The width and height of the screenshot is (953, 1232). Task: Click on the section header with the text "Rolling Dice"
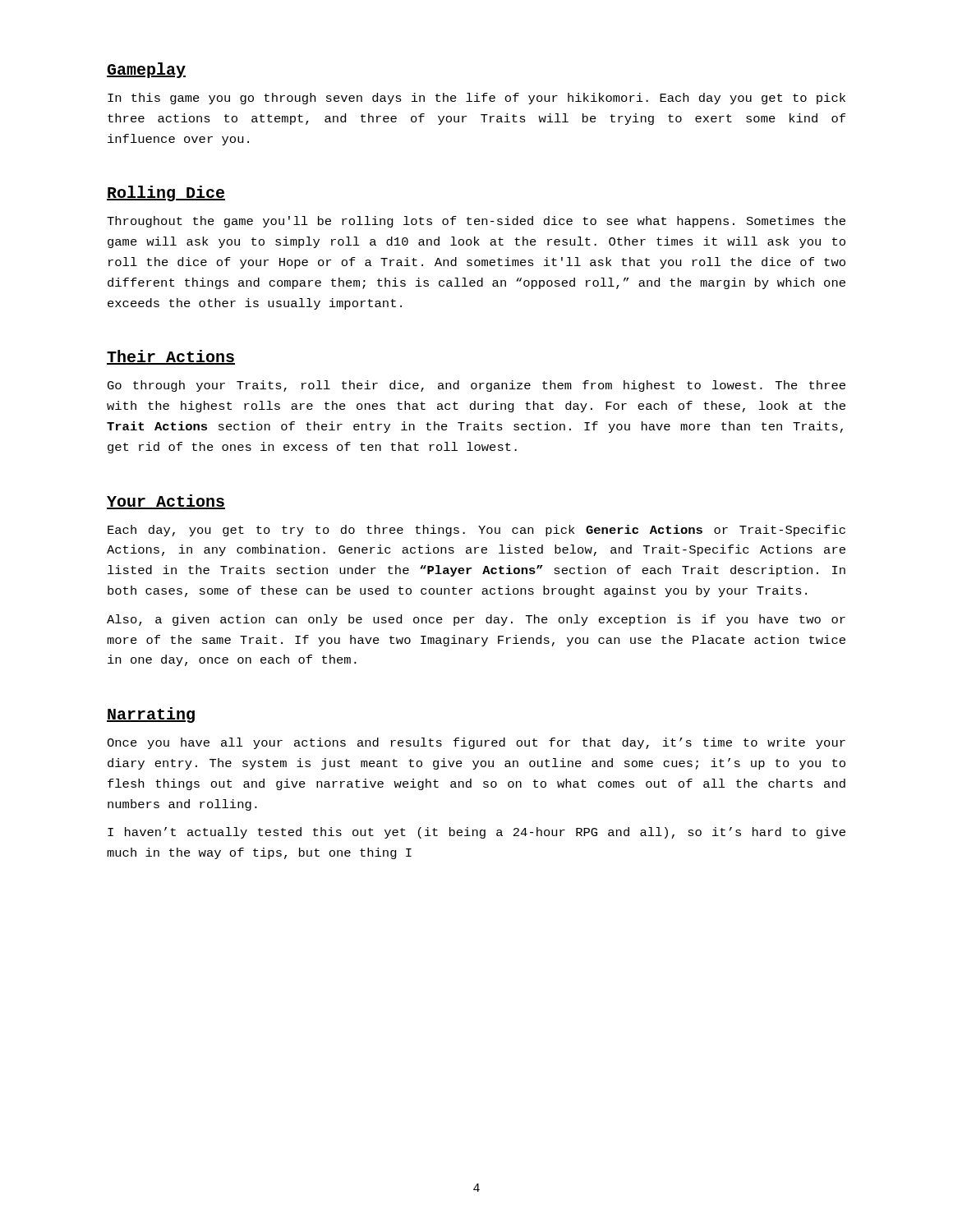coord(166,194)
